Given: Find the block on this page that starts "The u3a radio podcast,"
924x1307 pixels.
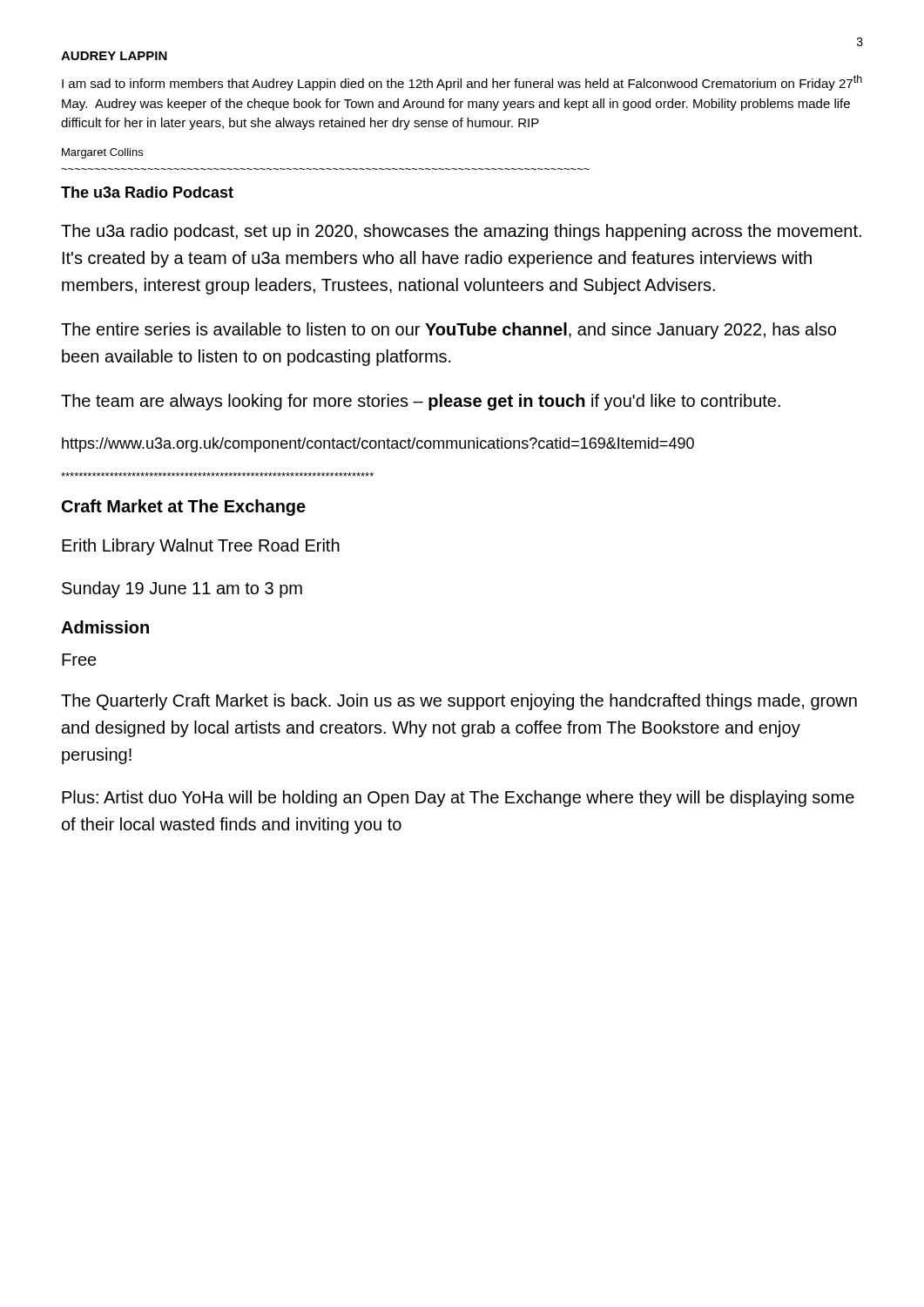Looking at the screenshot, I should click(x=462, y=257).
